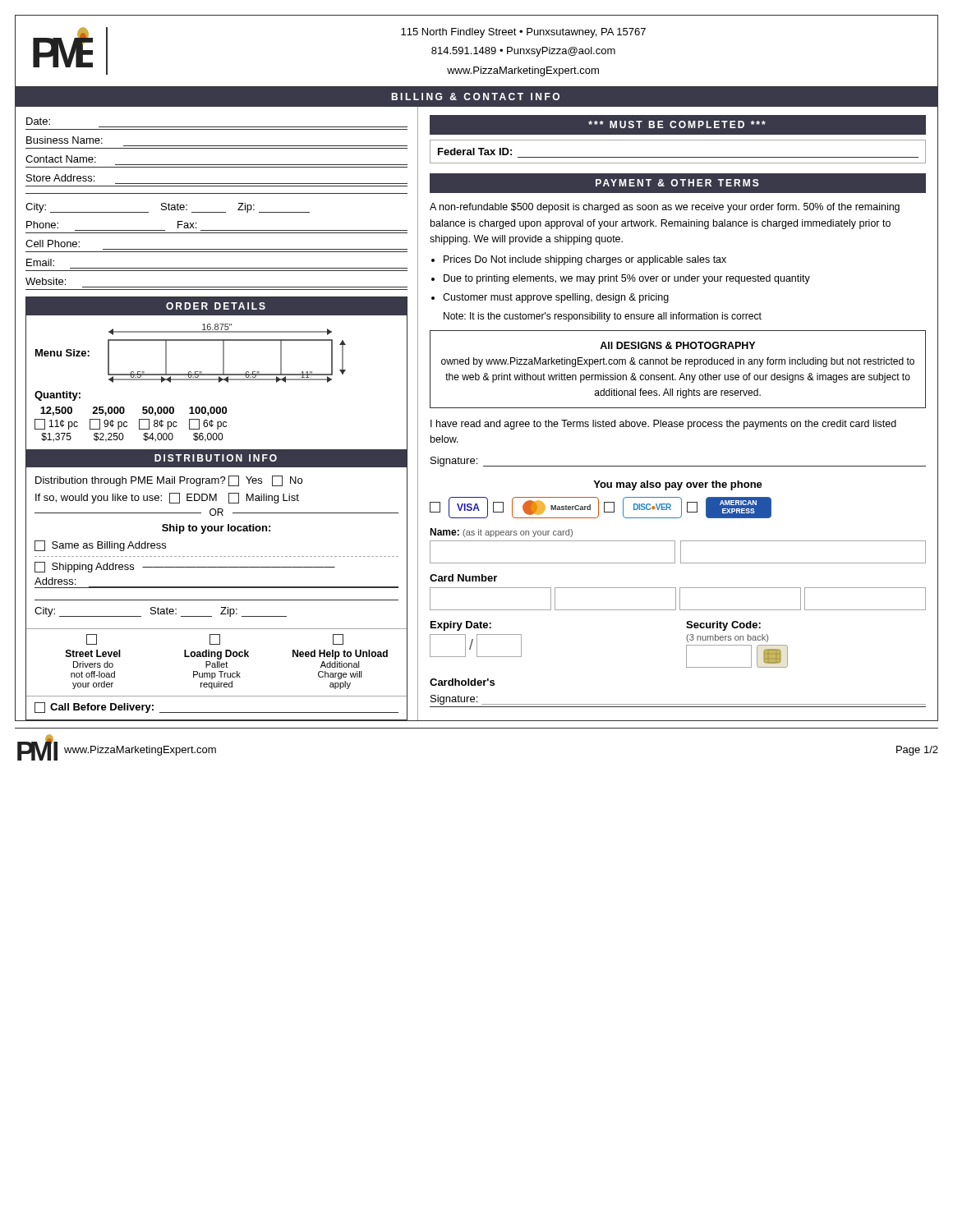Locate the text "VISA MasterCard DISC●VER AMERICANEXPRESS"
Screen dimensions: 1232x953
[x=600, y=507]
